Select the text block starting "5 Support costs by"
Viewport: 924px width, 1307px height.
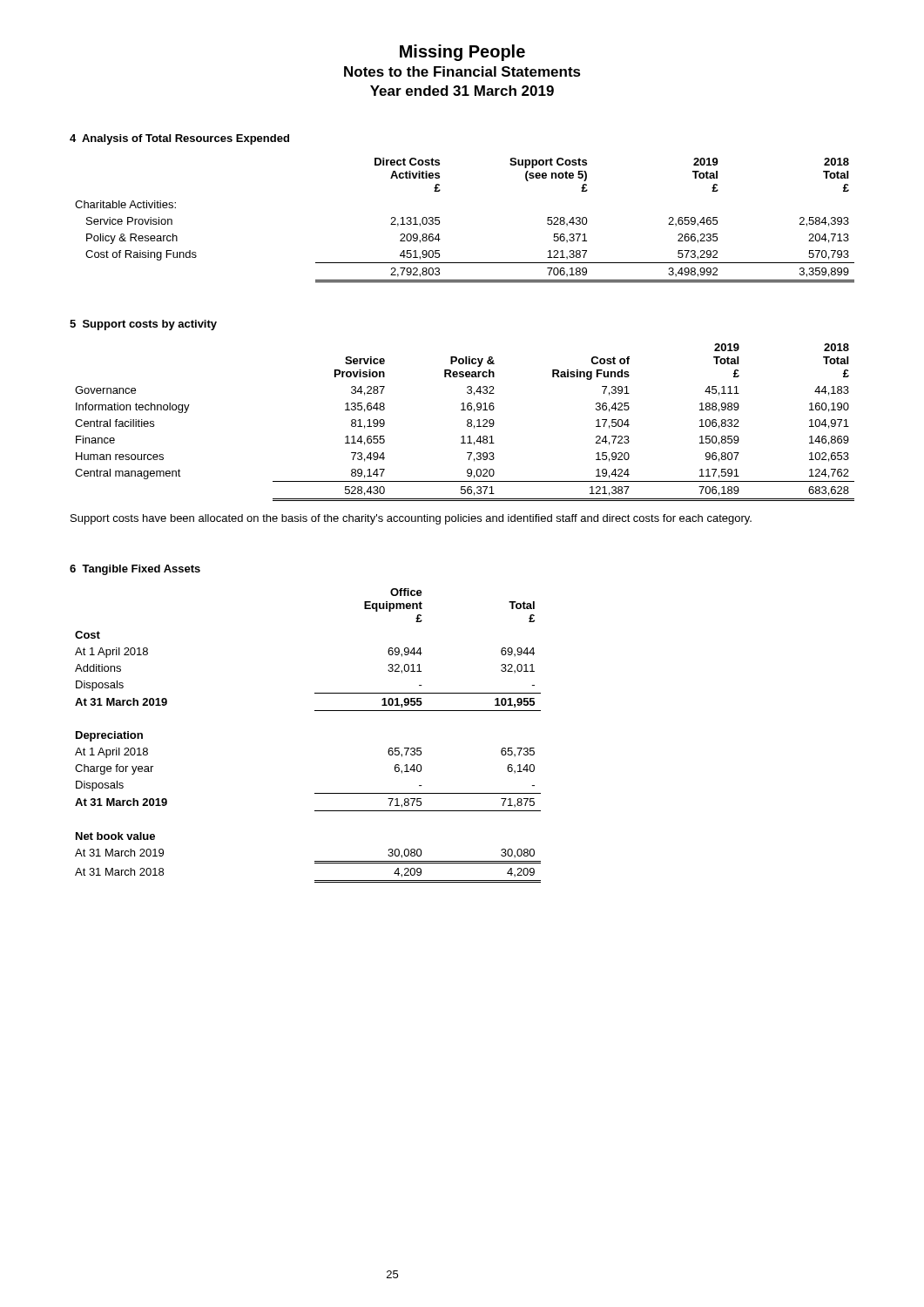pos(143,324)
